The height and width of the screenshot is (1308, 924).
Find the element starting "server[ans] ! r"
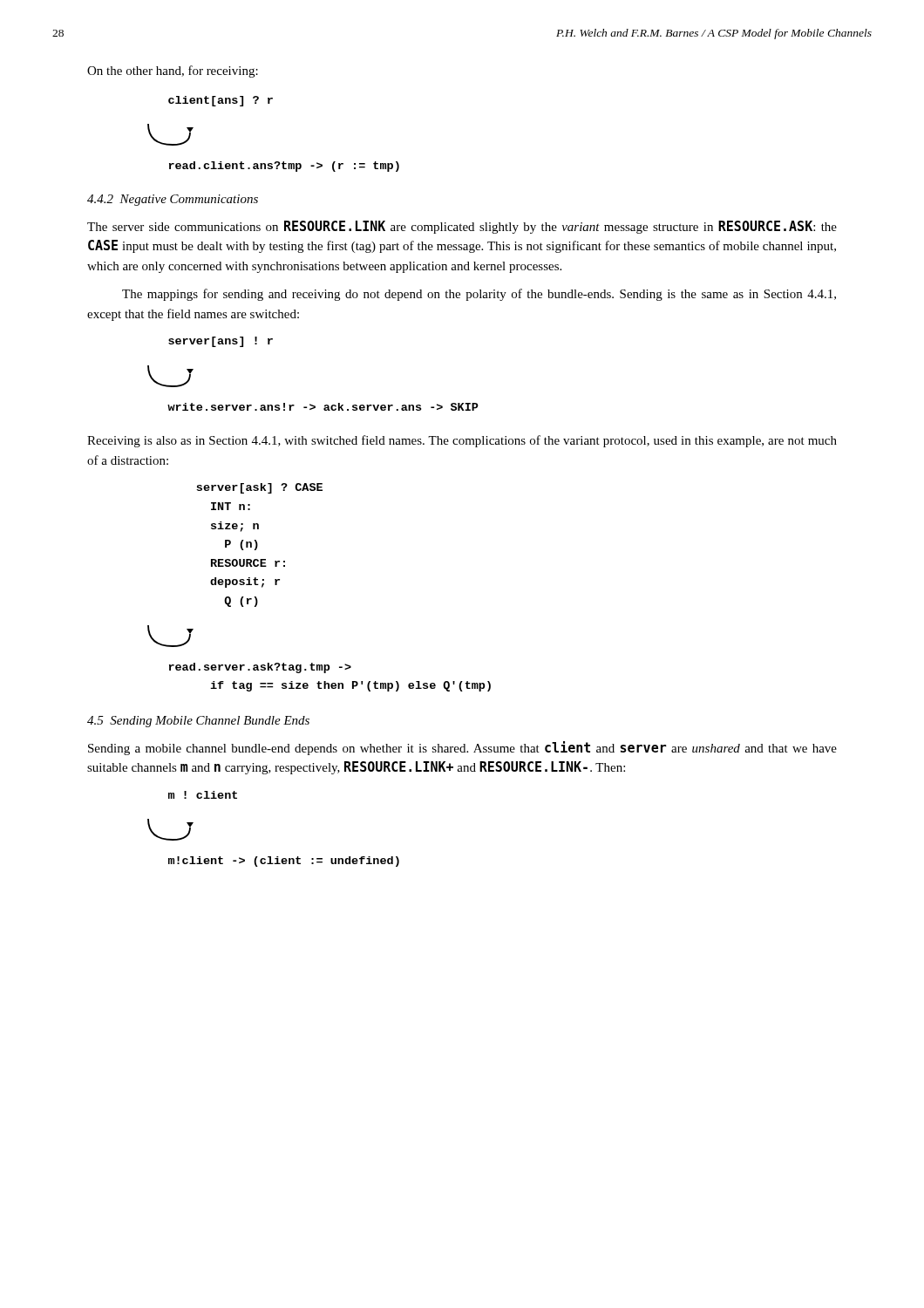click(221, 342)
